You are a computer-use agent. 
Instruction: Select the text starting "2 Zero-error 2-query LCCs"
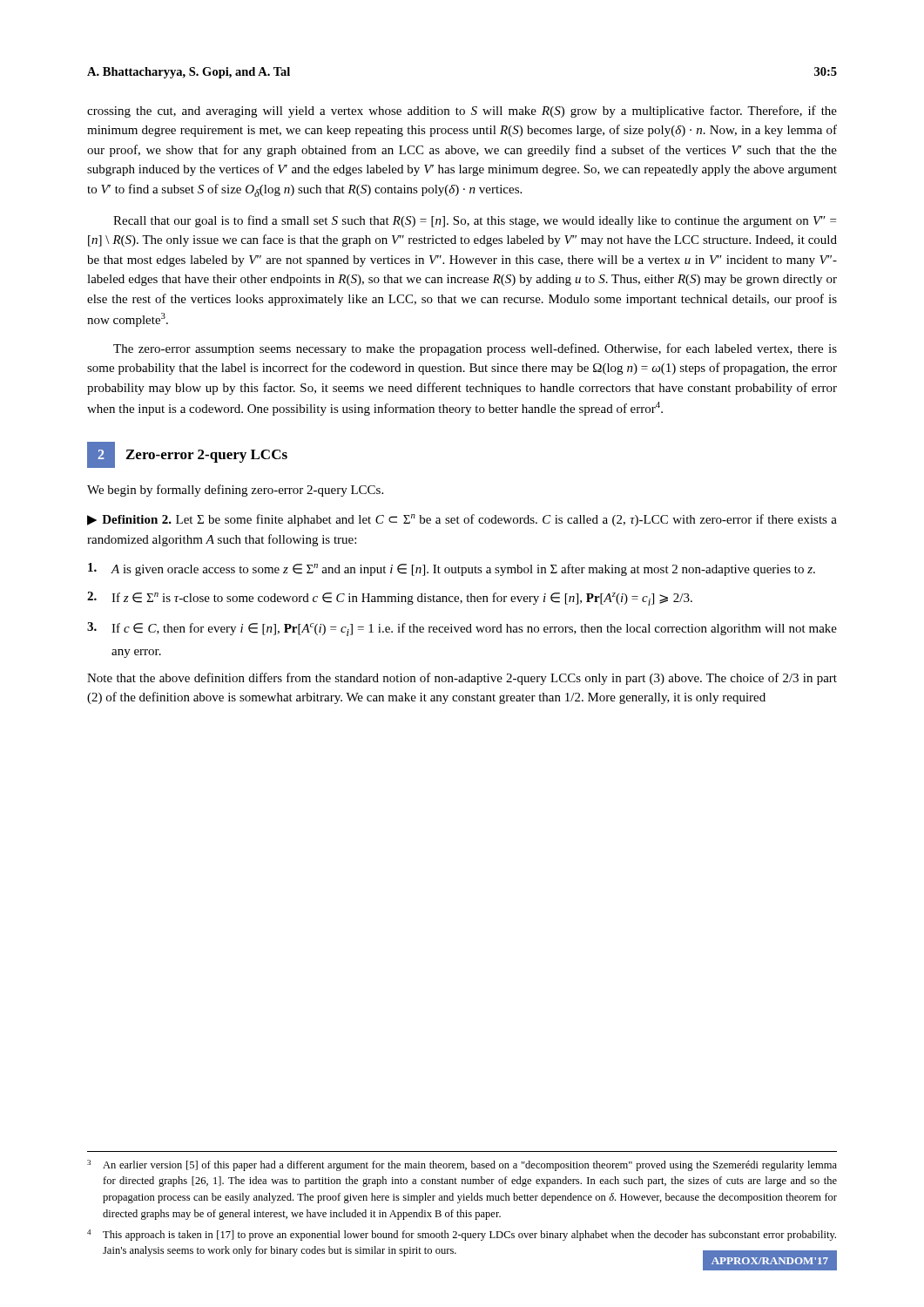[187, 454]
